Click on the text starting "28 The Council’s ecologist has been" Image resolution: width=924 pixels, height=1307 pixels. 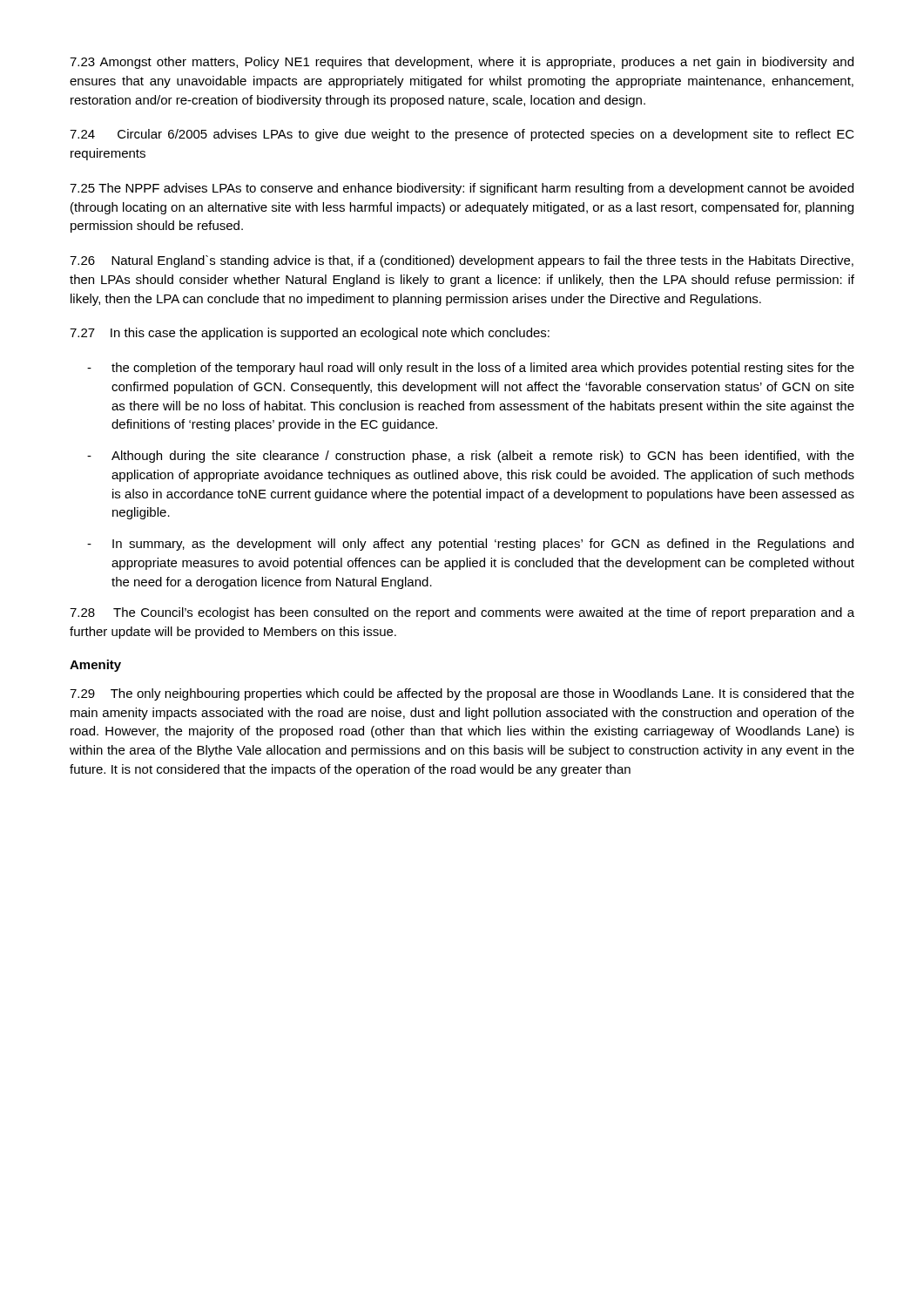click(462, 622)
